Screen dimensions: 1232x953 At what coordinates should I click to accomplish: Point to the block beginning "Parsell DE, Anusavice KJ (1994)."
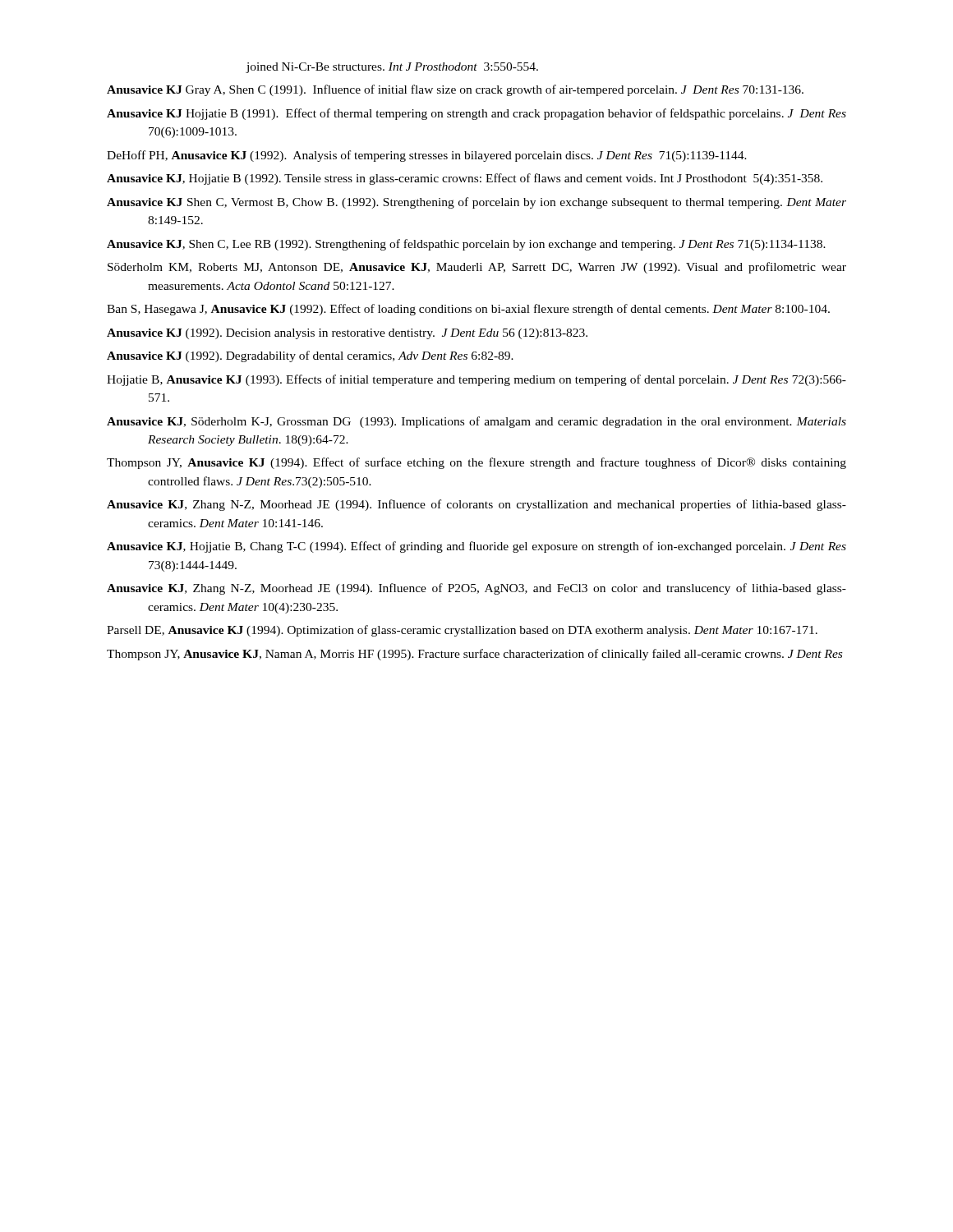click(x=462, y=630)
